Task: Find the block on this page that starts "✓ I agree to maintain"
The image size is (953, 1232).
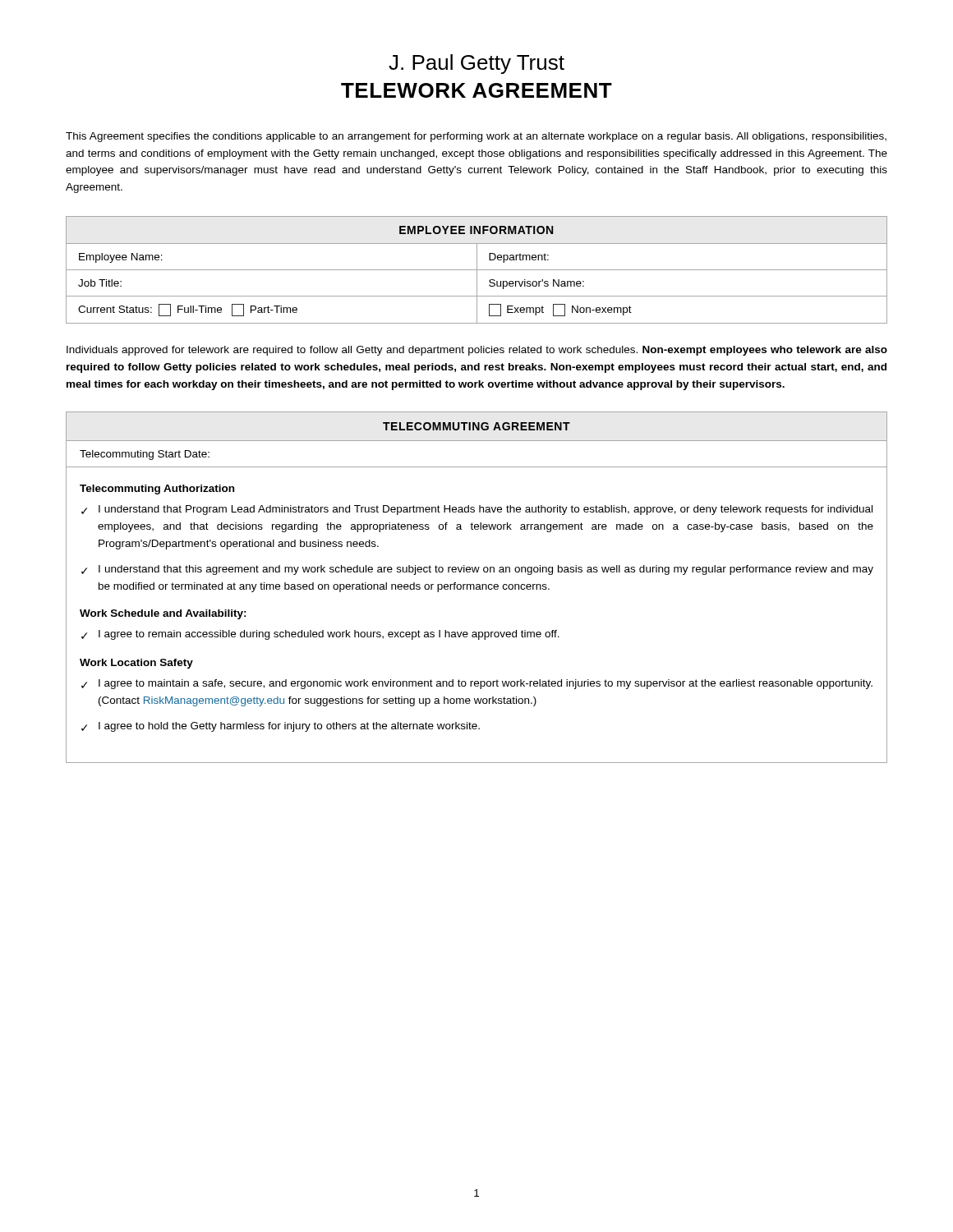Action: (x=476, y=693)
